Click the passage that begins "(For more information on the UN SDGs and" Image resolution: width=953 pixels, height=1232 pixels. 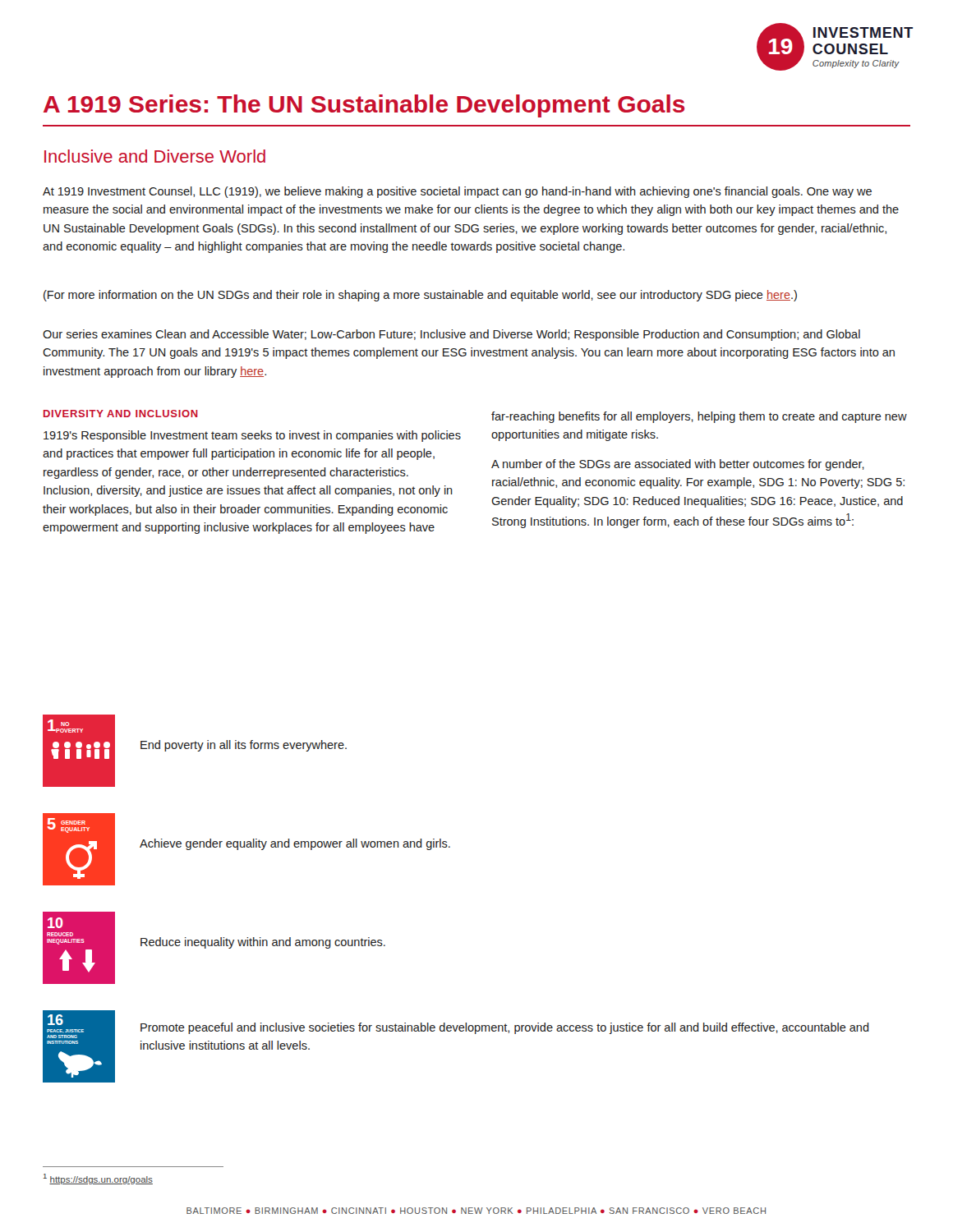click(476, 295)
